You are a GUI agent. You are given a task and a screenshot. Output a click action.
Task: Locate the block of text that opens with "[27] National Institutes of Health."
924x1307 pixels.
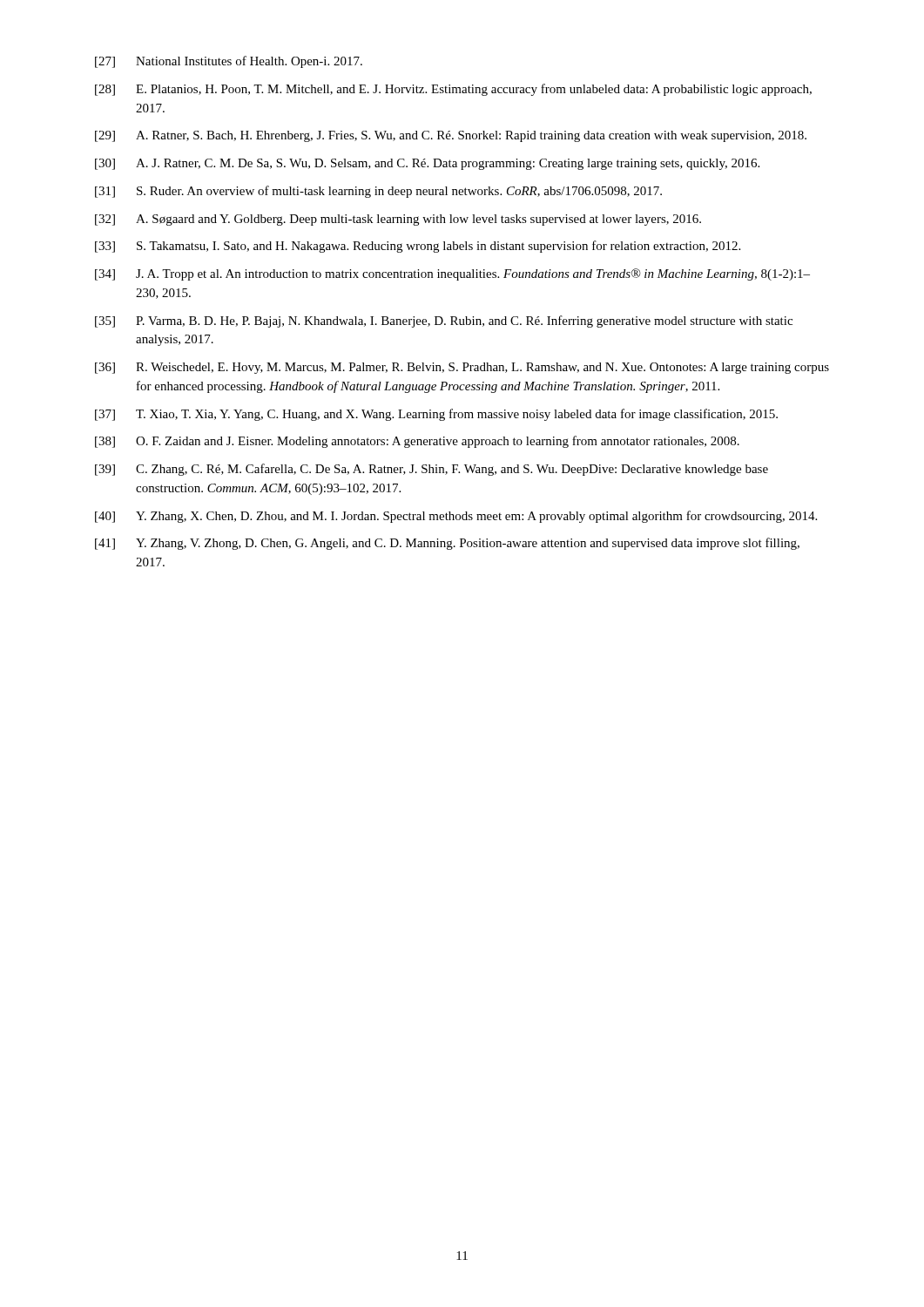[229, 62]
